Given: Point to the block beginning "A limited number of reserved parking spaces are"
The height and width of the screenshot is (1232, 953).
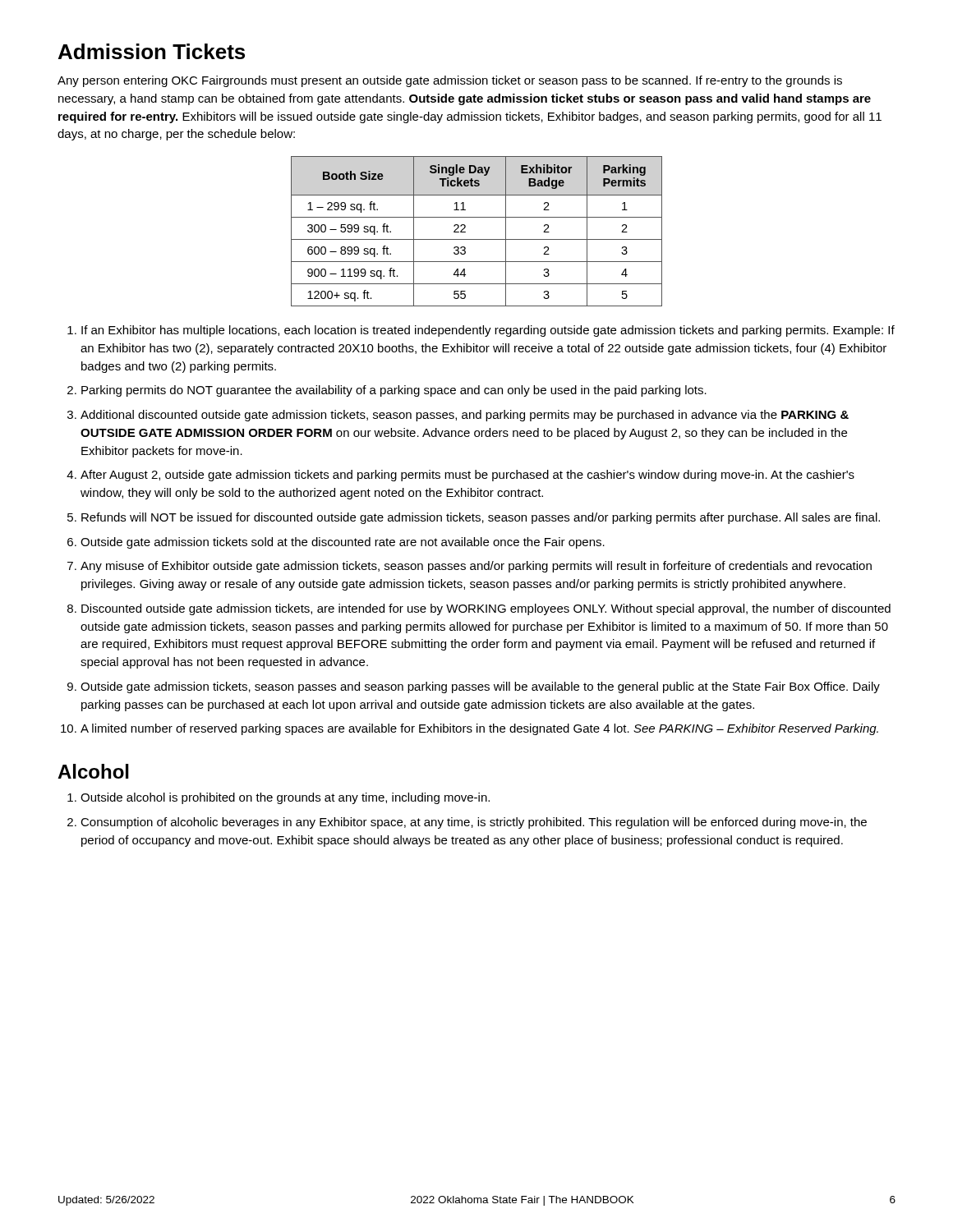Looking at the screenshot, I should 480,728.
